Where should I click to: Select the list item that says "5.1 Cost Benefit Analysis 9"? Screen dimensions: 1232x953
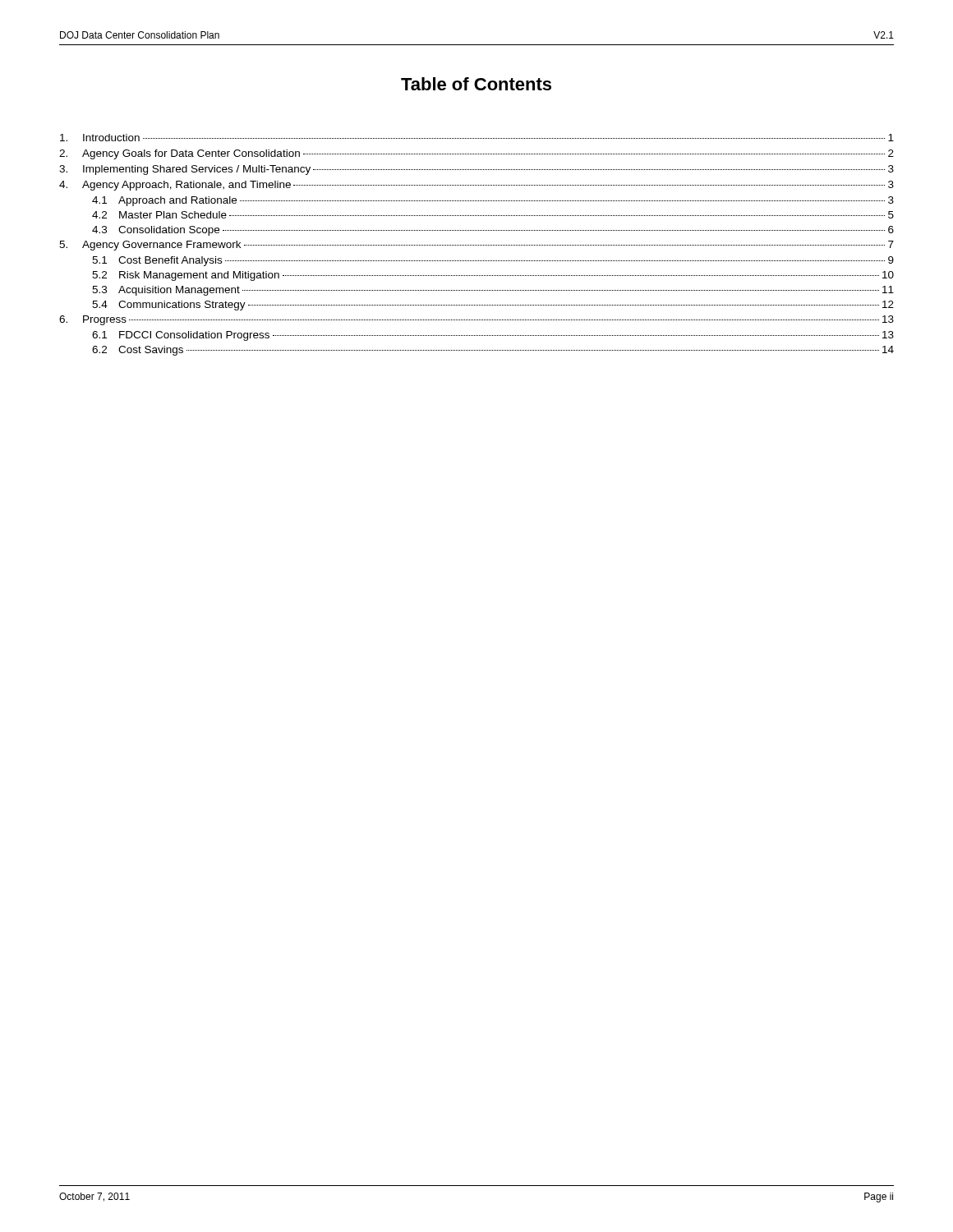click(x=493, y=260)
